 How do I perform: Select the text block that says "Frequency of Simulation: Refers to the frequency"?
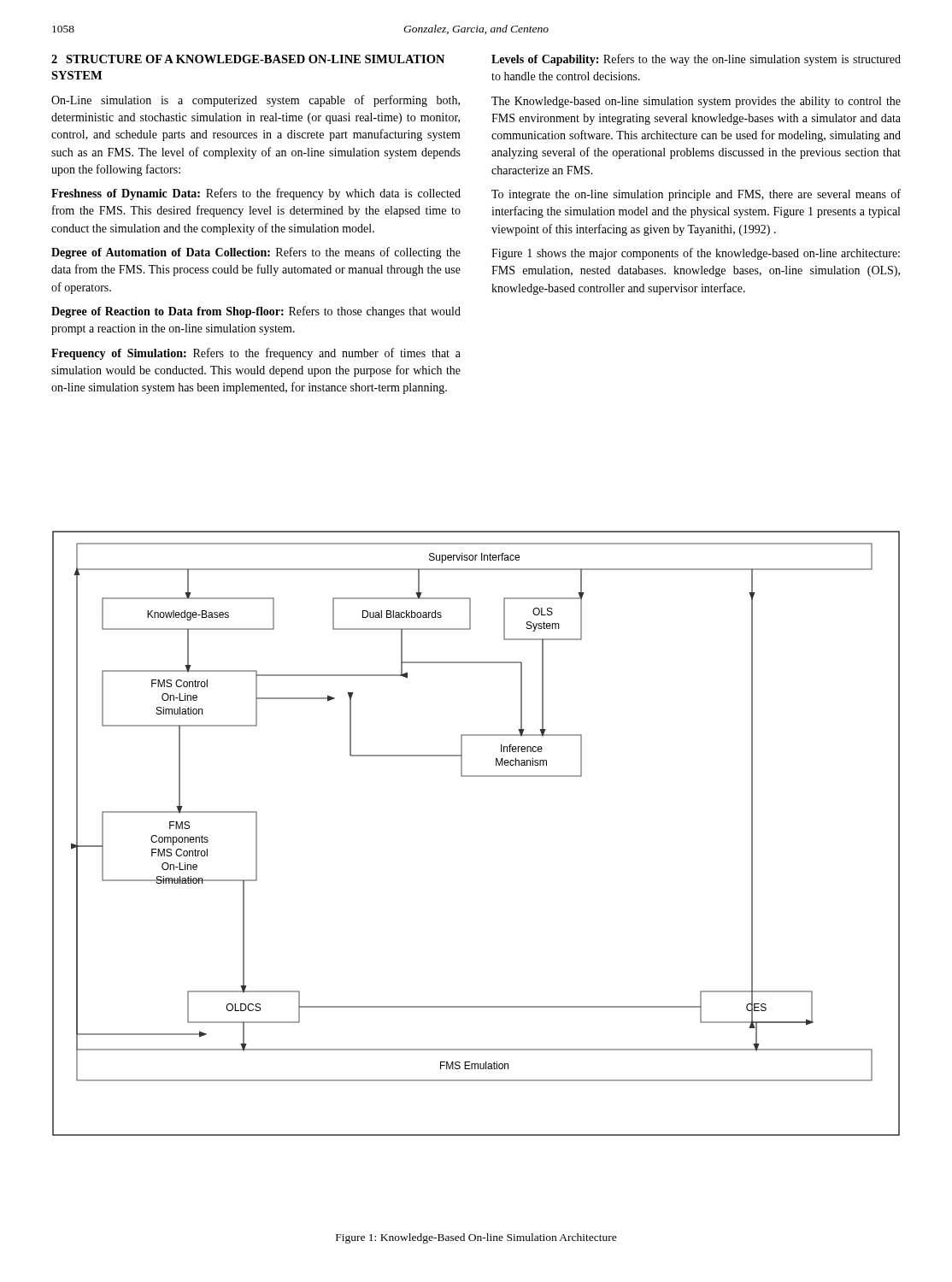(x=256, y=371)
